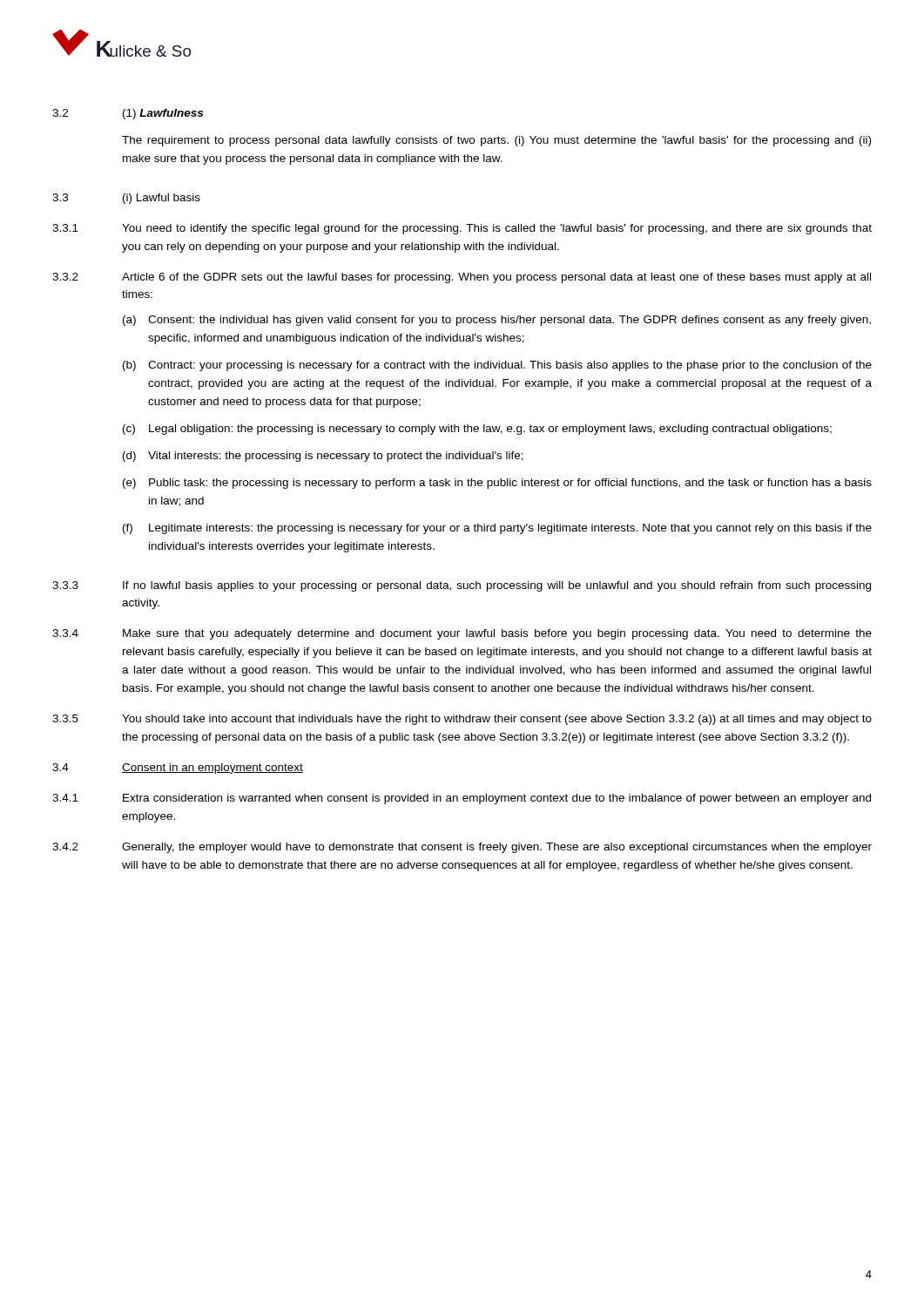Viewport: 924px width, 1307px height.
Task: Point to the block beginning "(c) Legal obligation: the processing is"
Action: click(497, 429)
